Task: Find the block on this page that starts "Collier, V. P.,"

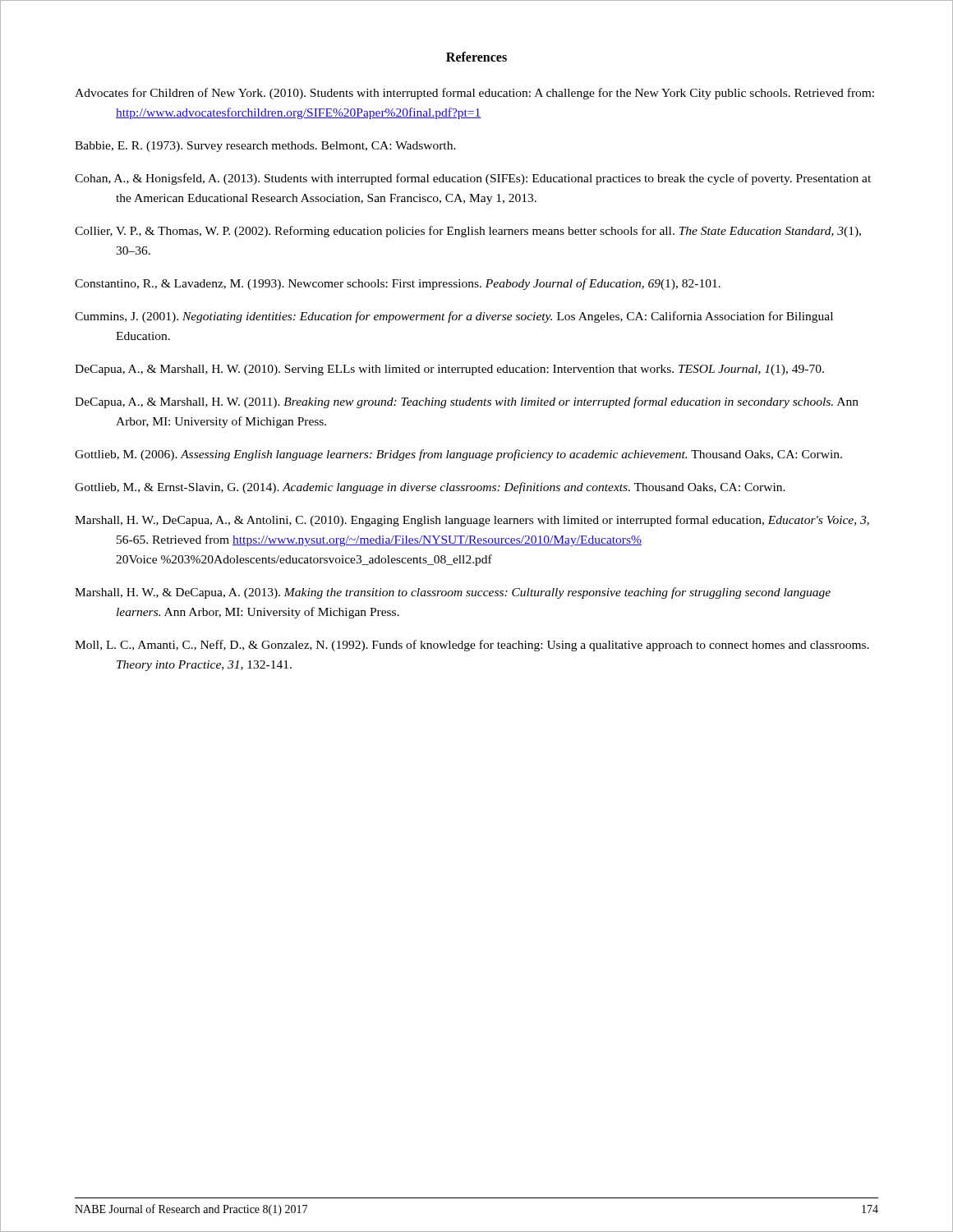Action: pyautogui.click(x=468, y=240)
